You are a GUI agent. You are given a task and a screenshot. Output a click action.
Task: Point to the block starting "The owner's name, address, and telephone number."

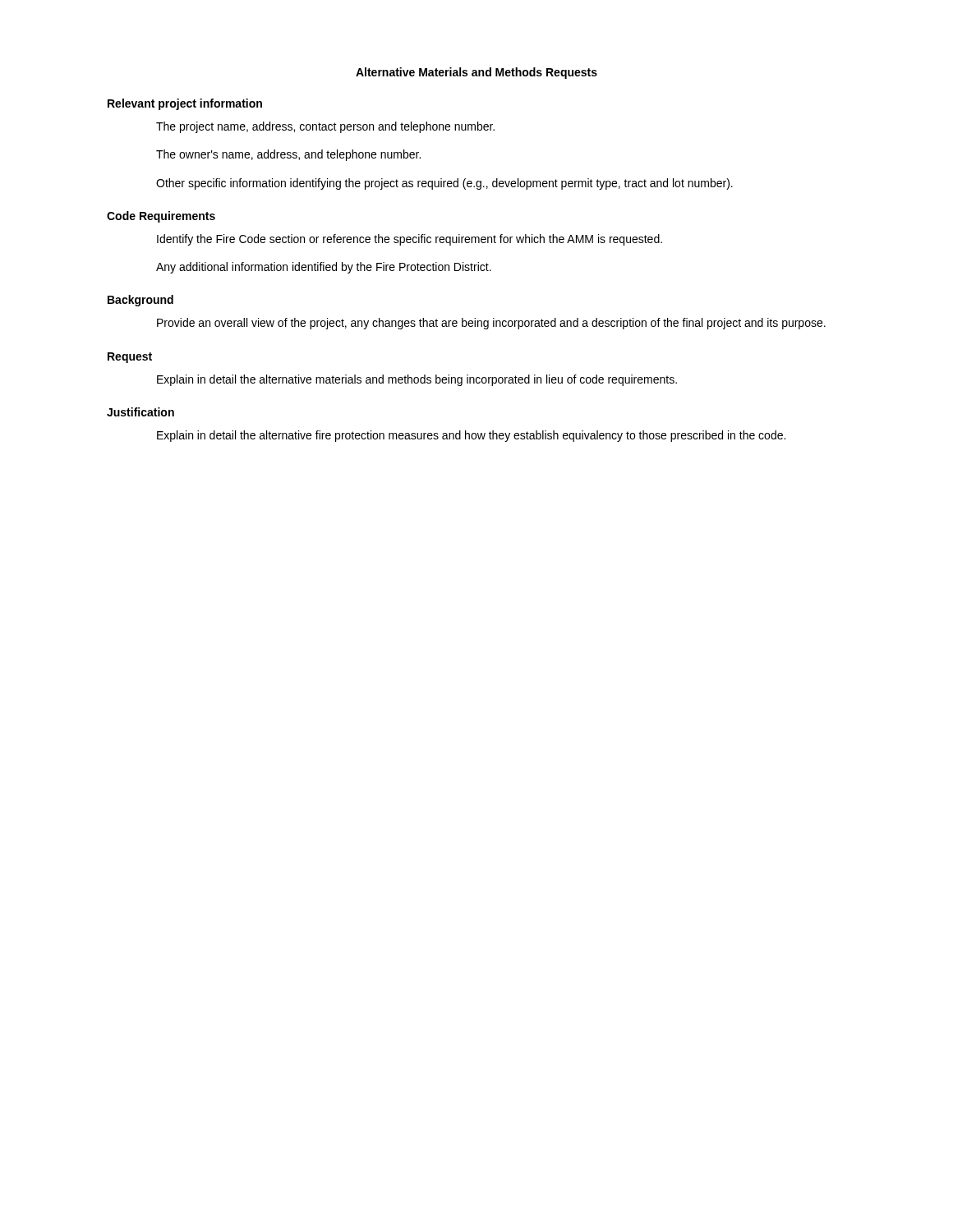coord(289,155)
